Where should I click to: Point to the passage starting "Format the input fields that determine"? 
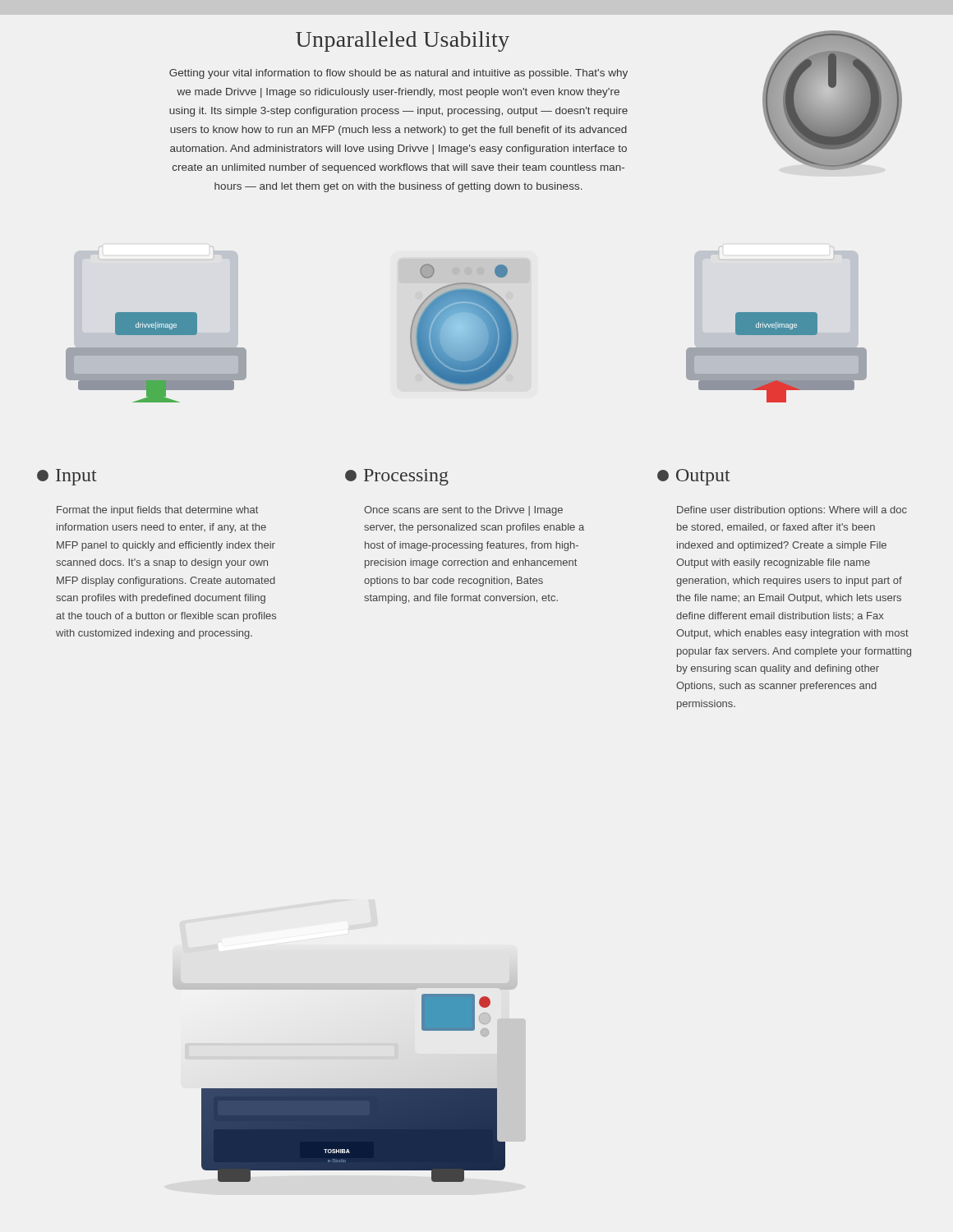click(166, 571)
